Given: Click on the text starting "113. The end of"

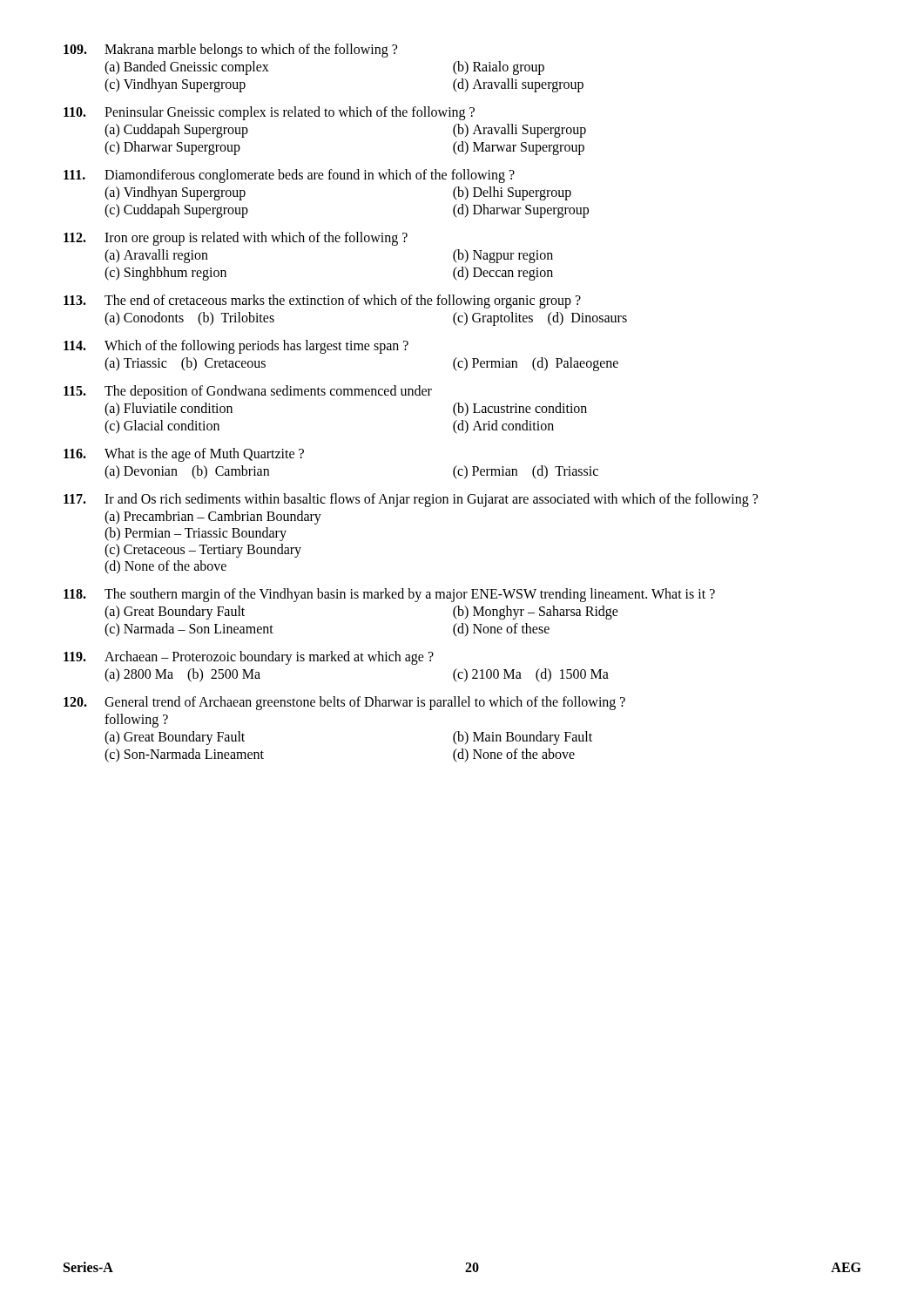Looking at the screenshot, I should pyautogui.click(x=462, y=309).
